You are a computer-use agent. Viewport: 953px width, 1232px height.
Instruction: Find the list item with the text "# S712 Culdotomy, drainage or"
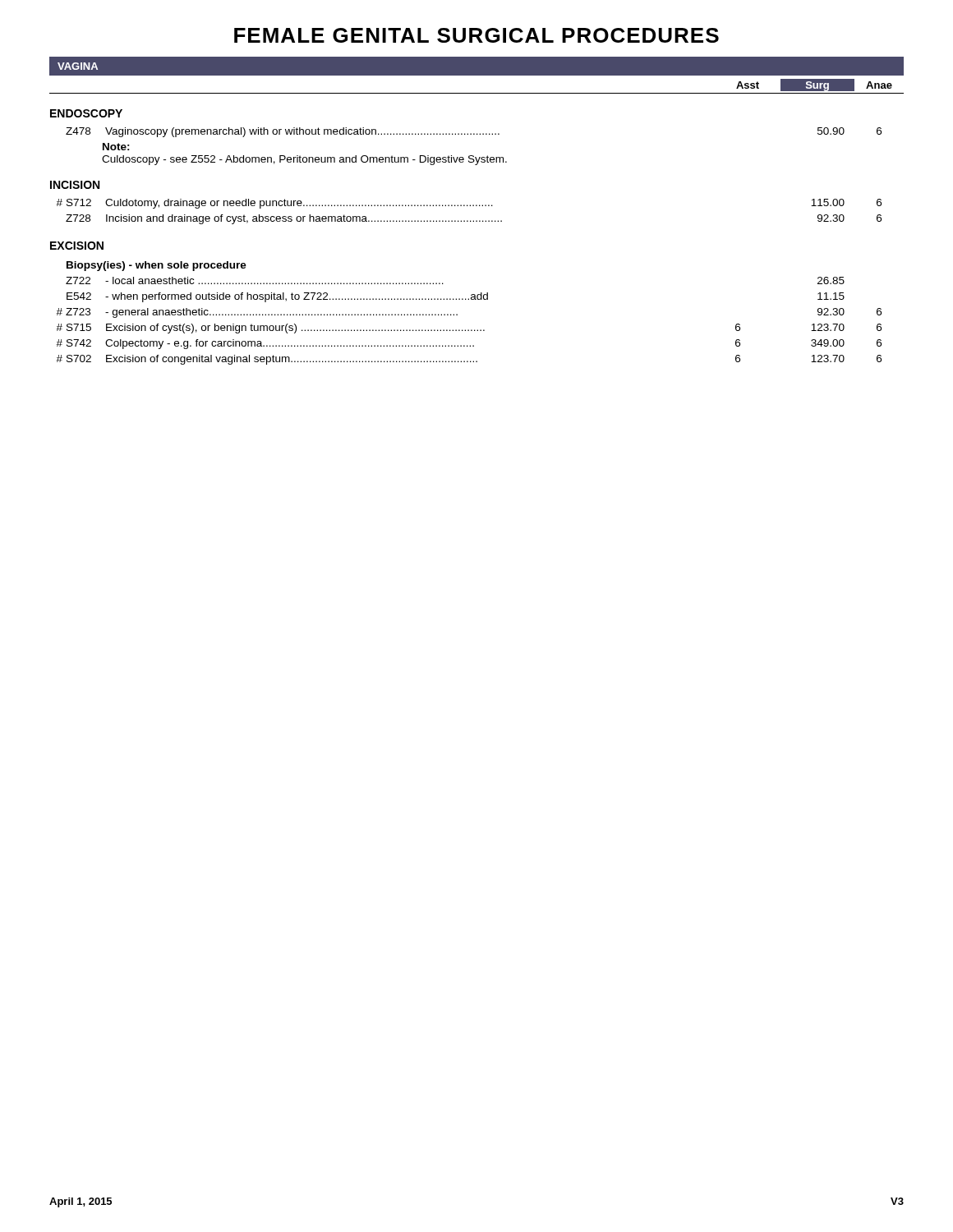[x=476, y=202]
